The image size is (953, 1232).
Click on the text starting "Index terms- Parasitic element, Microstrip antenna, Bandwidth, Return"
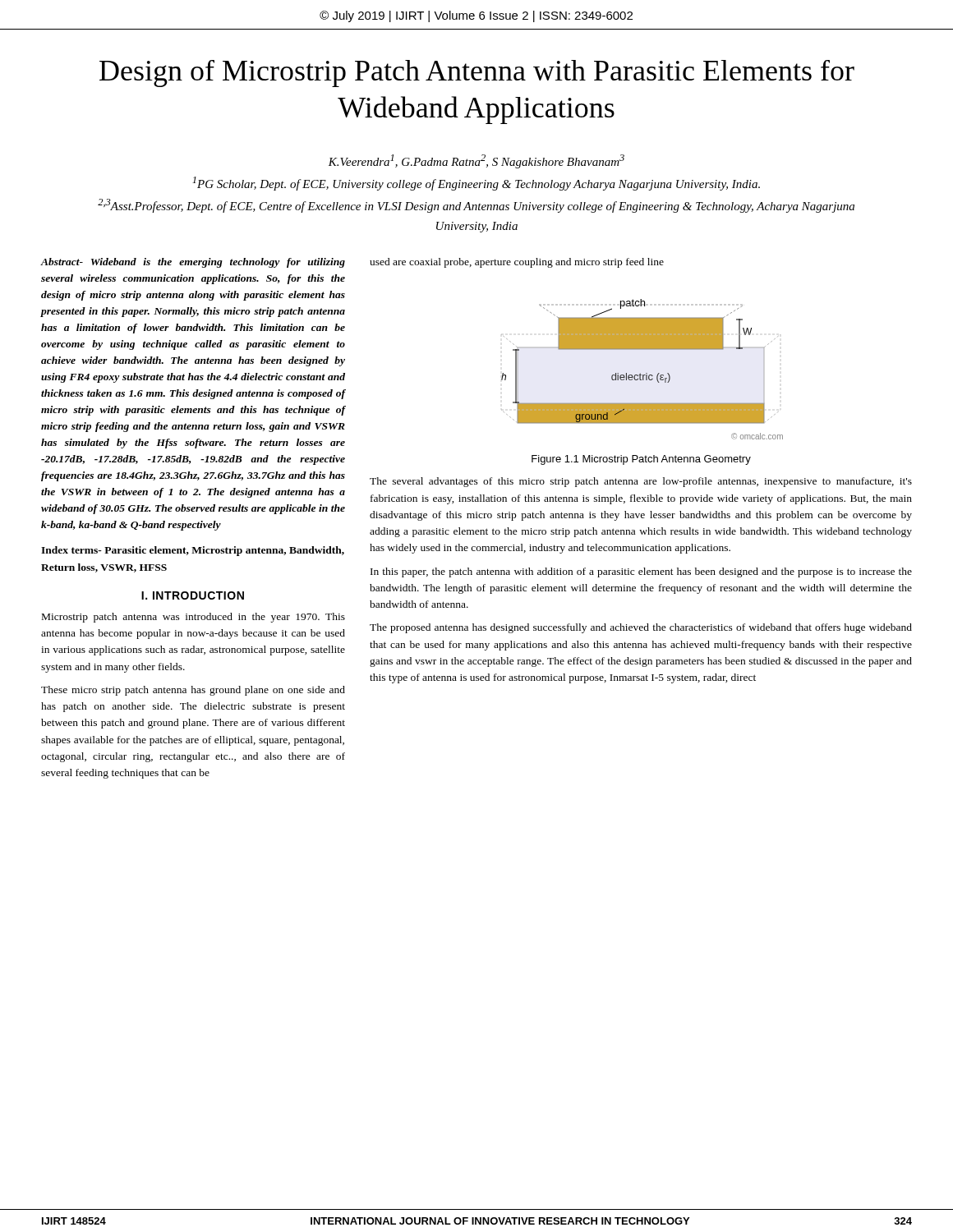tap(193, 559)
